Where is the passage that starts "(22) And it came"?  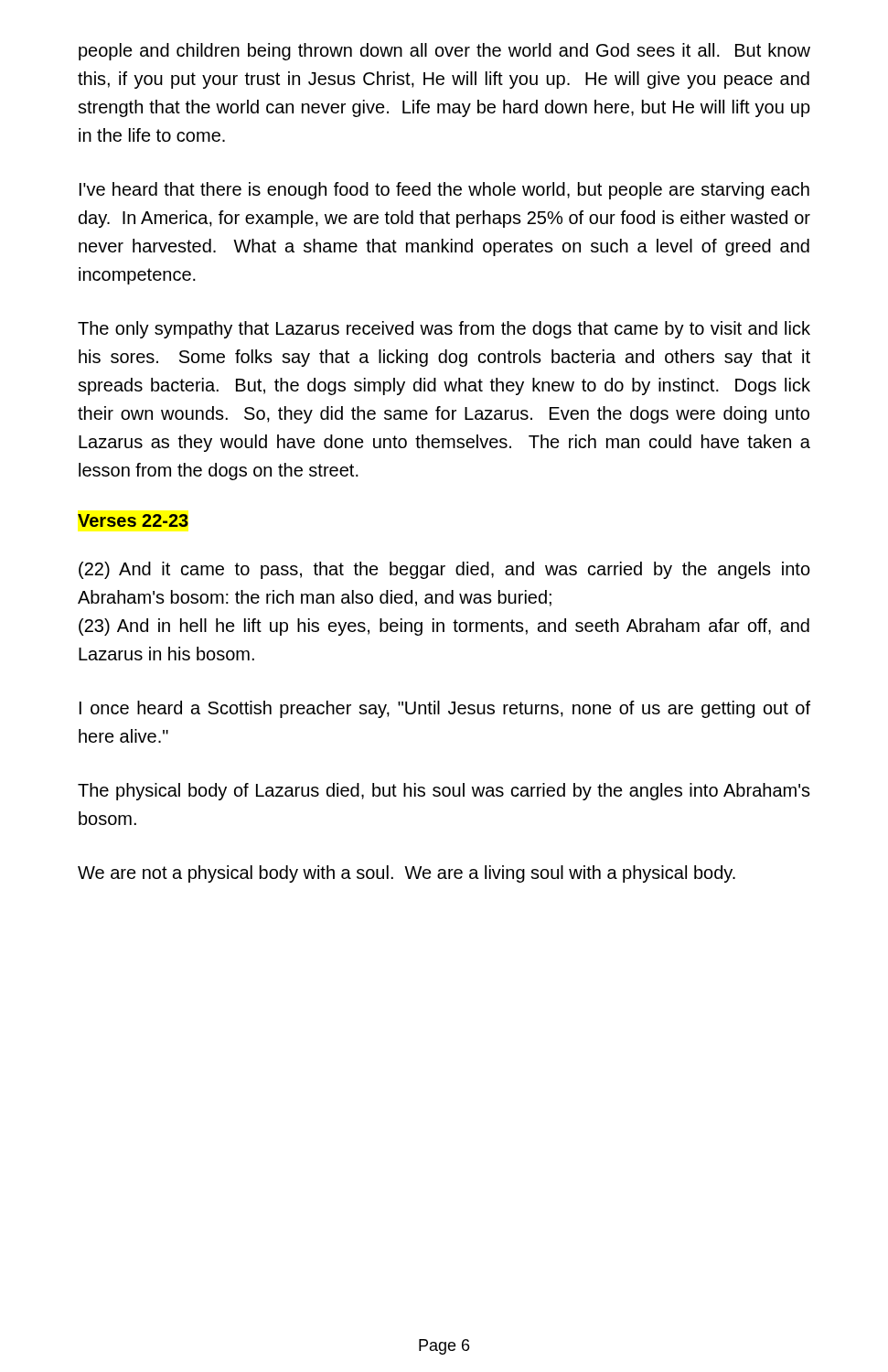(444, 611)
